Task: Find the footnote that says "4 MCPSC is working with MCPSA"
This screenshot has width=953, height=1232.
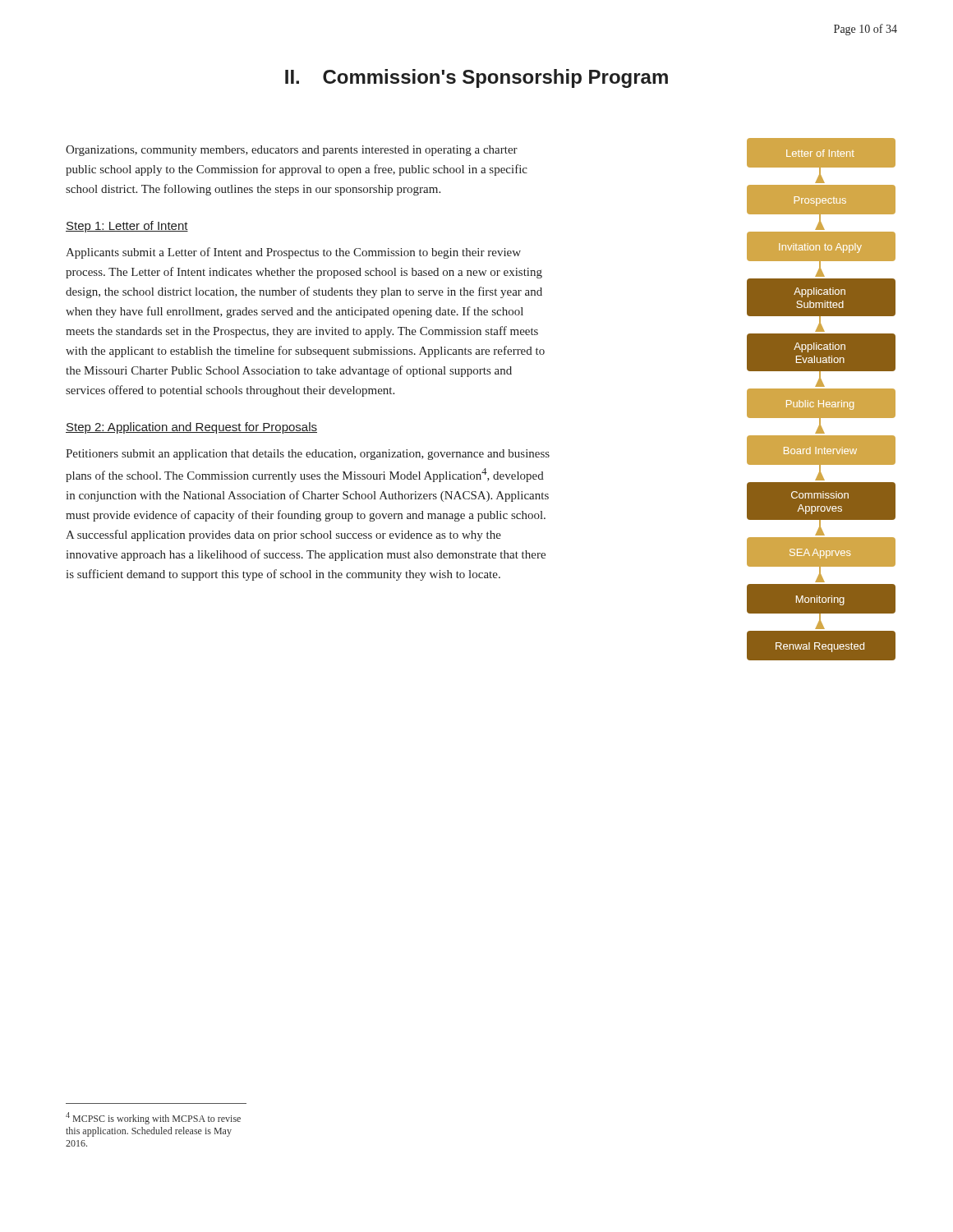Action: 156,1130
